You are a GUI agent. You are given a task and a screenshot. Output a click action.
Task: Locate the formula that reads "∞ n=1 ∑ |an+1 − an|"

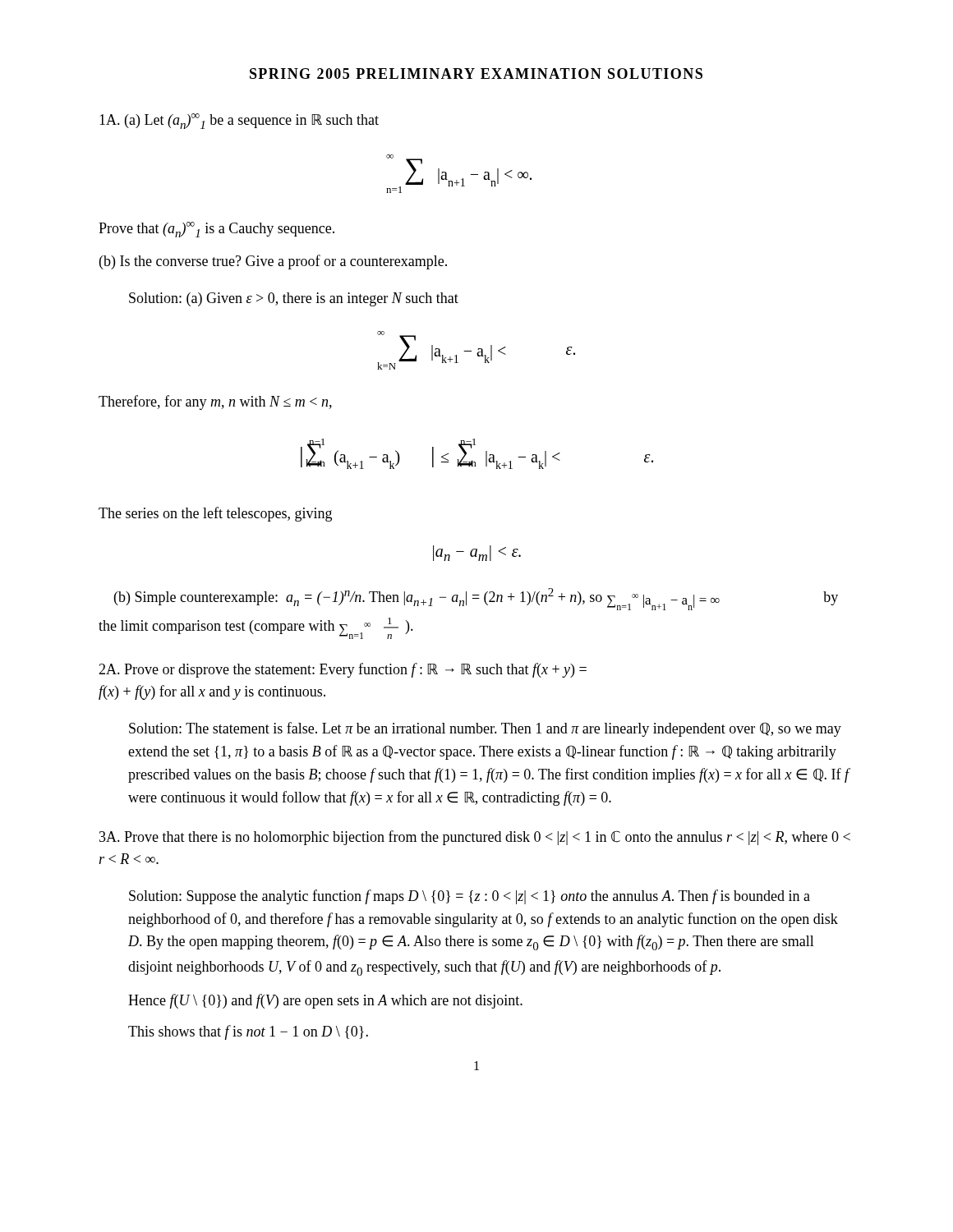tap(476, 174)
